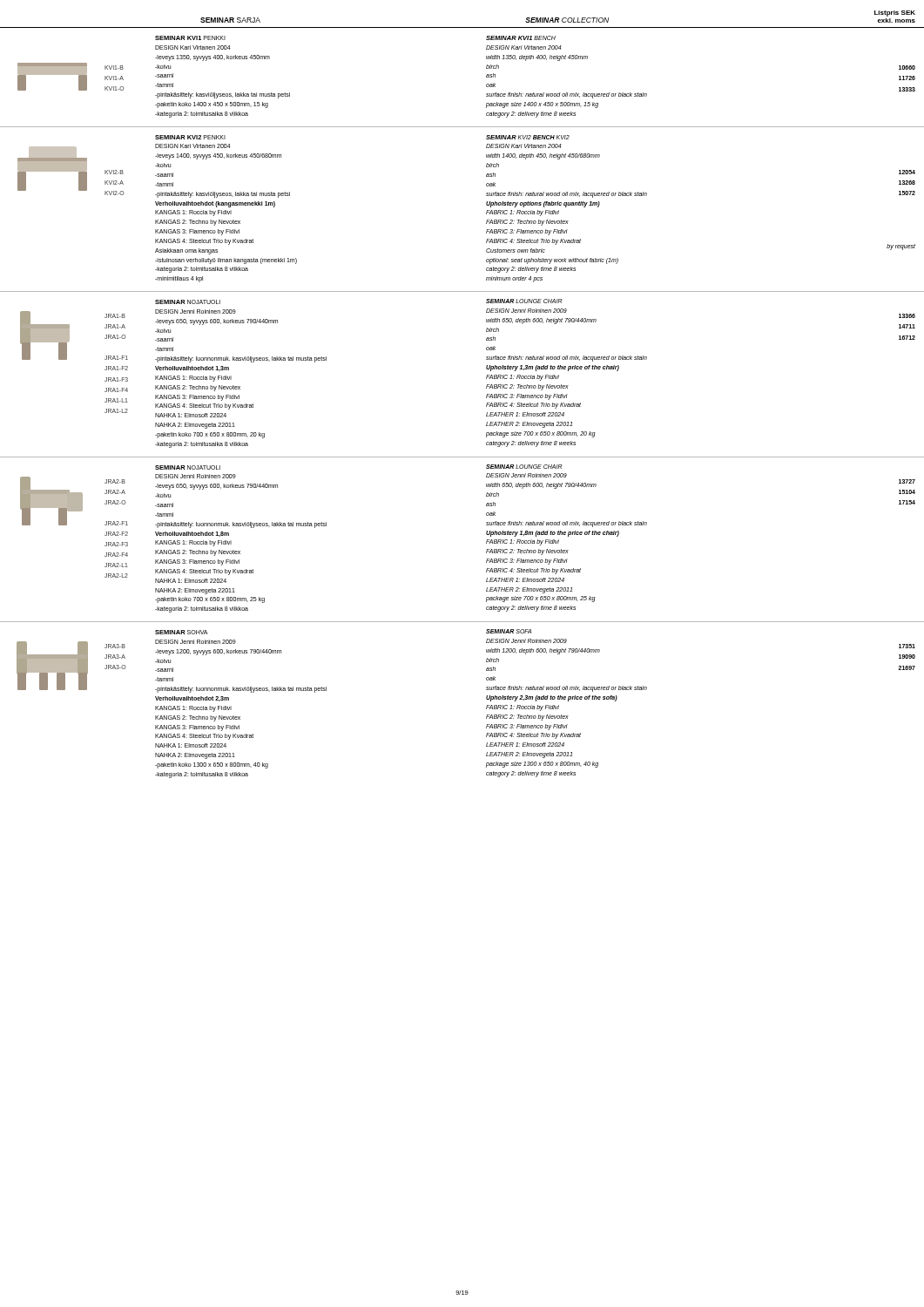
Task: Find the text starting "JRA1-BJRA1-AJRA1-O JRA1-F1JRA1-F2JRA1-F3JRA1-F4JRA1-L1JRA1-L2 SEMINAR"
Action: (189, 301)
